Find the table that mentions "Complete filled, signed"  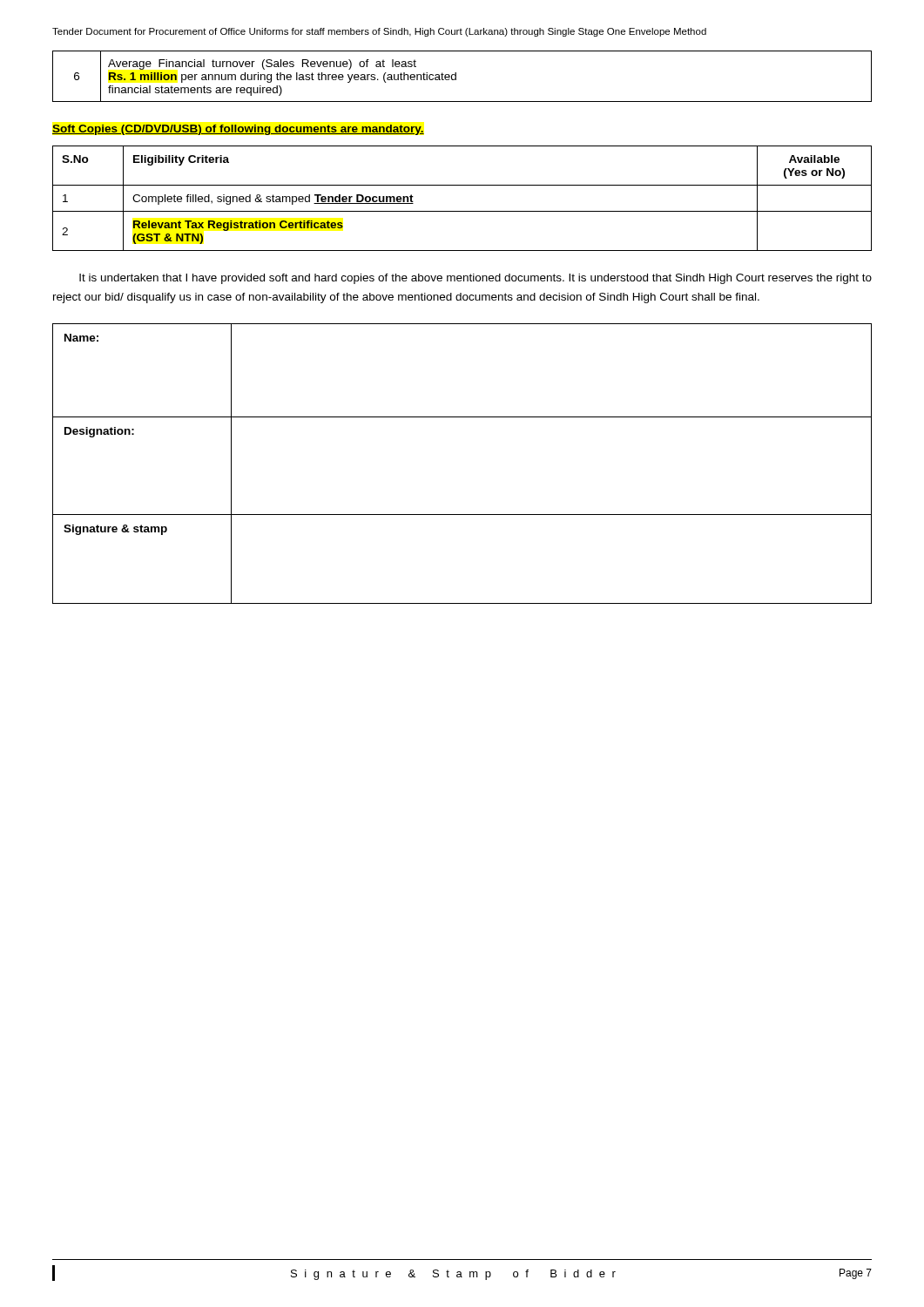click(x=462, y=198)
